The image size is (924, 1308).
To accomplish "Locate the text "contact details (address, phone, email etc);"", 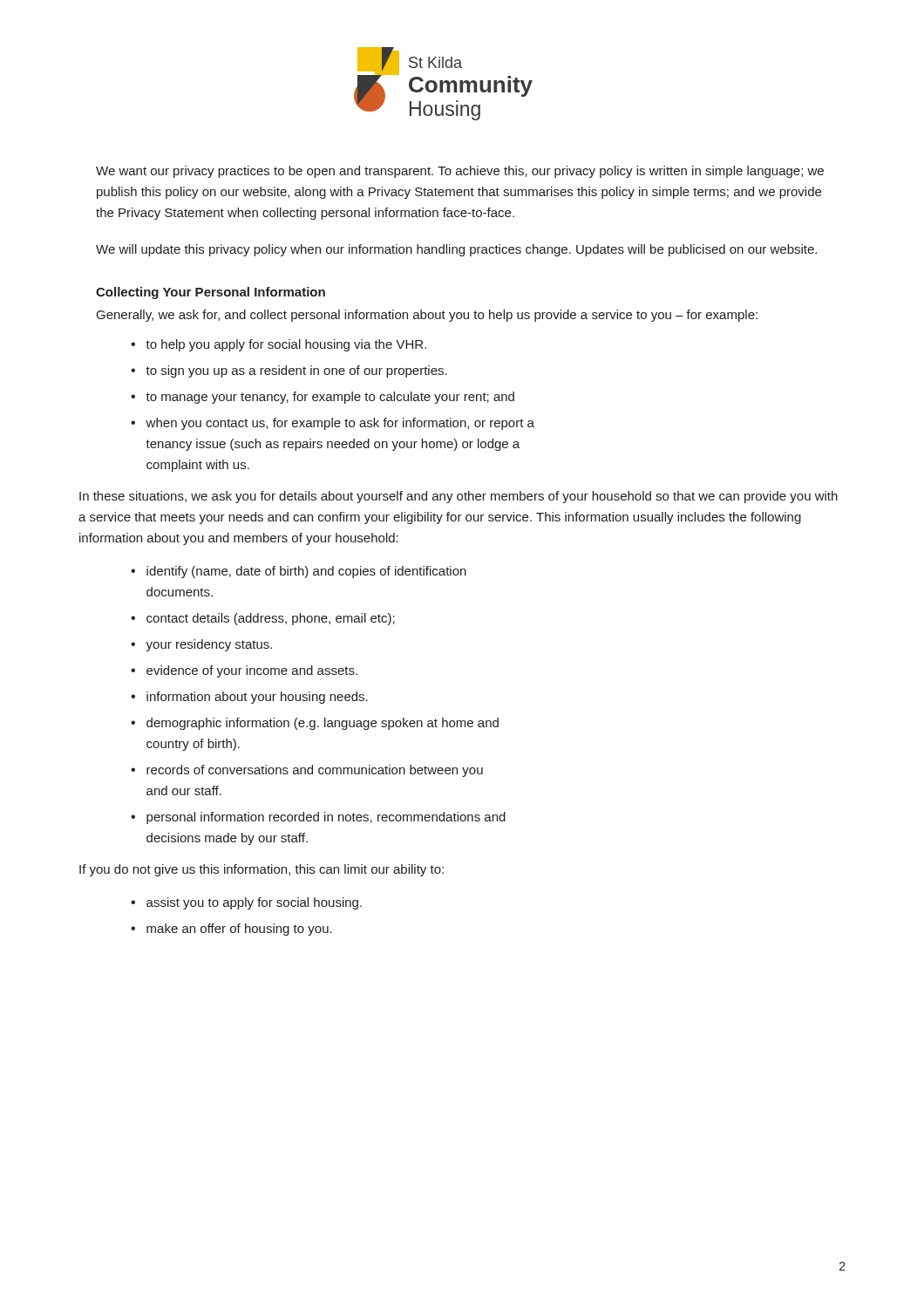I will click(271, 618).
